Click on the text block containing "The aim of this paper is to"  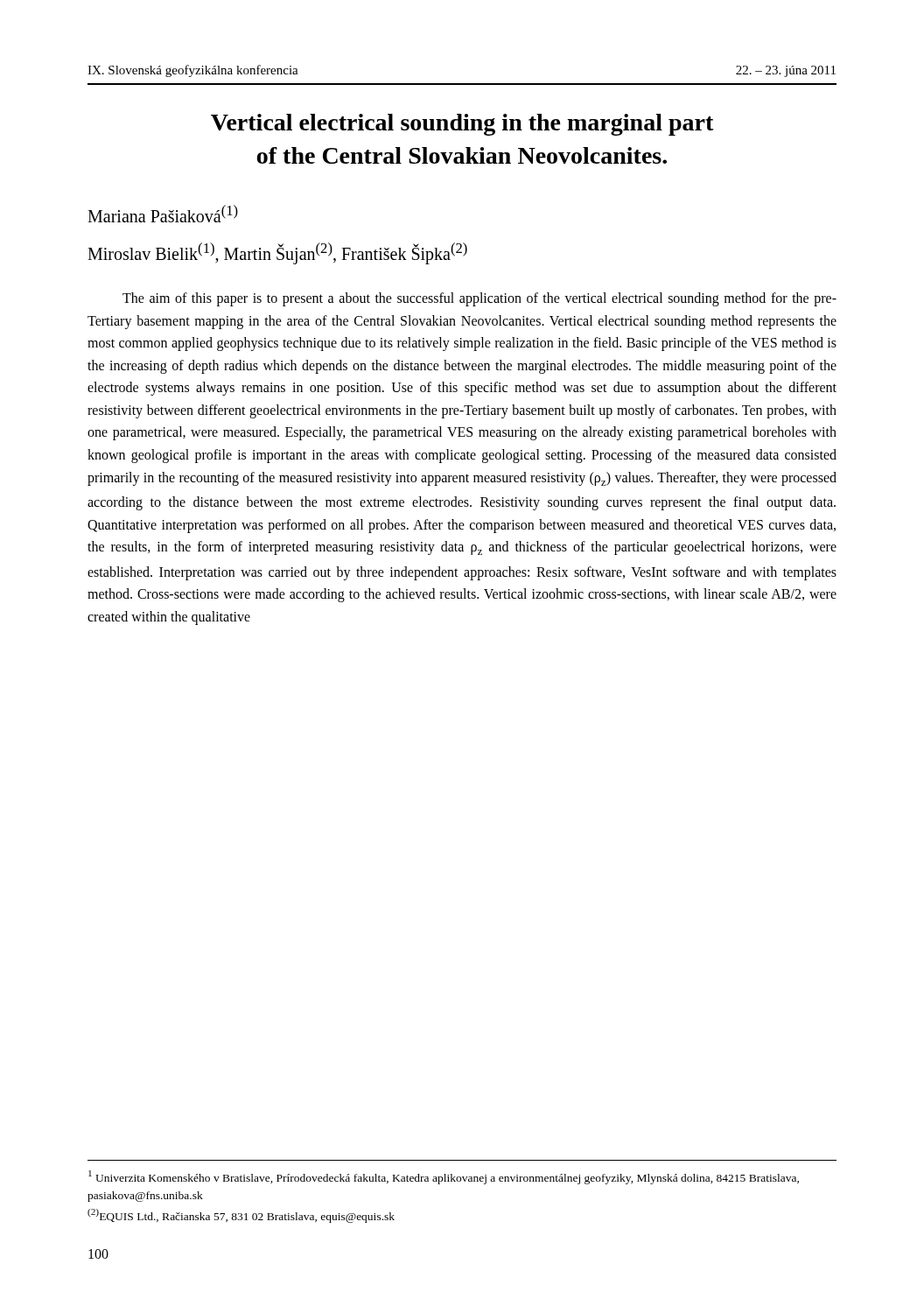click(x=462, y=457)
